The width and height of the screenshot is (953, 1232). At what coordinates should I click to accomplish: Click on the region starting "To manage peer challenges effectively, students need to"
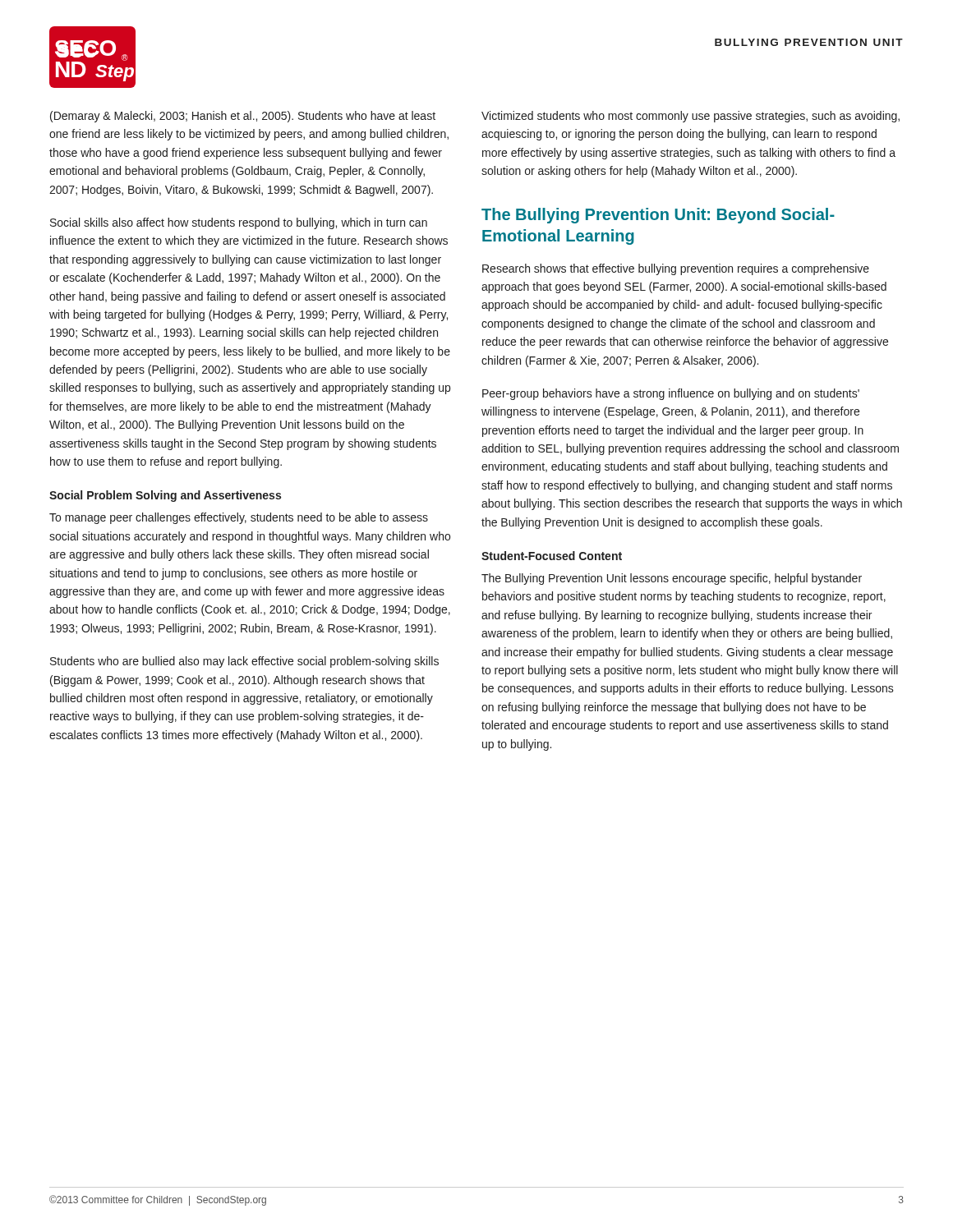[250, 573]
